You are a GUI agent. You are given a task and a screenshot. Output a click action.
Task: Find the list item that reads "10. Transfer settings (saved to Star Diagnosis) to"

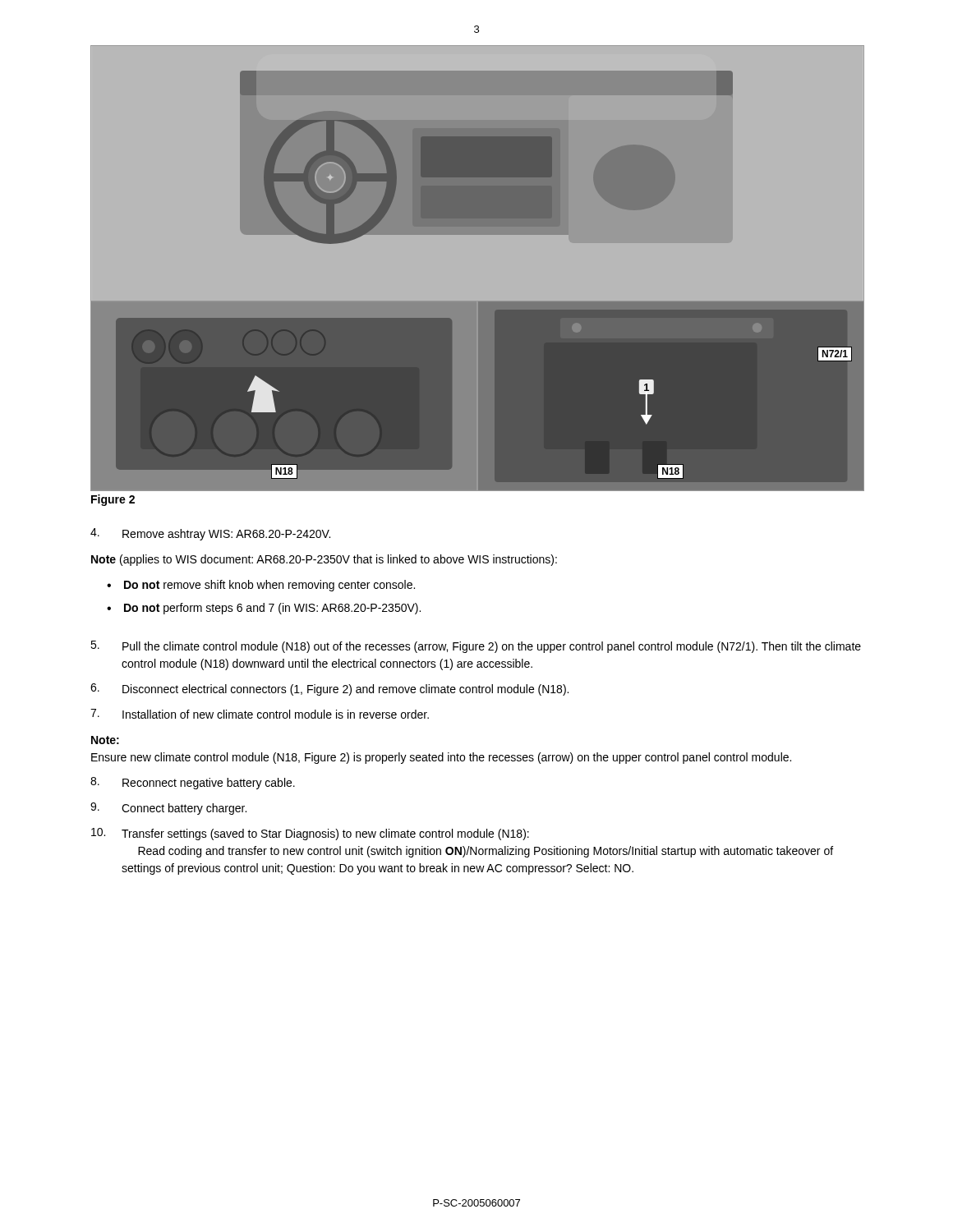476,851
